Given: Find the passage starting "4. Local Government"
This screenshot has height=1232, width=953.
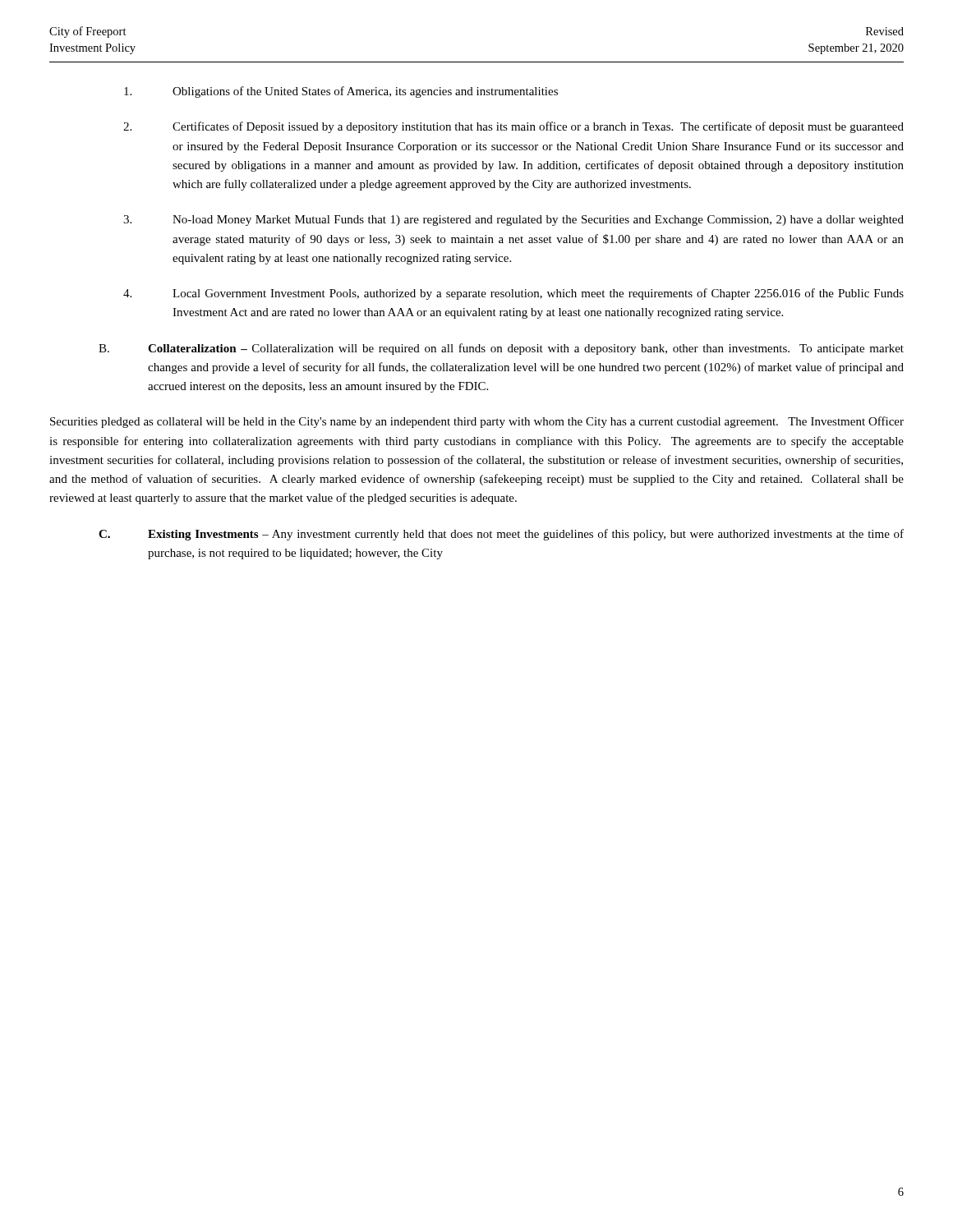Looking at the screenshot, I should tap(476, 303).
